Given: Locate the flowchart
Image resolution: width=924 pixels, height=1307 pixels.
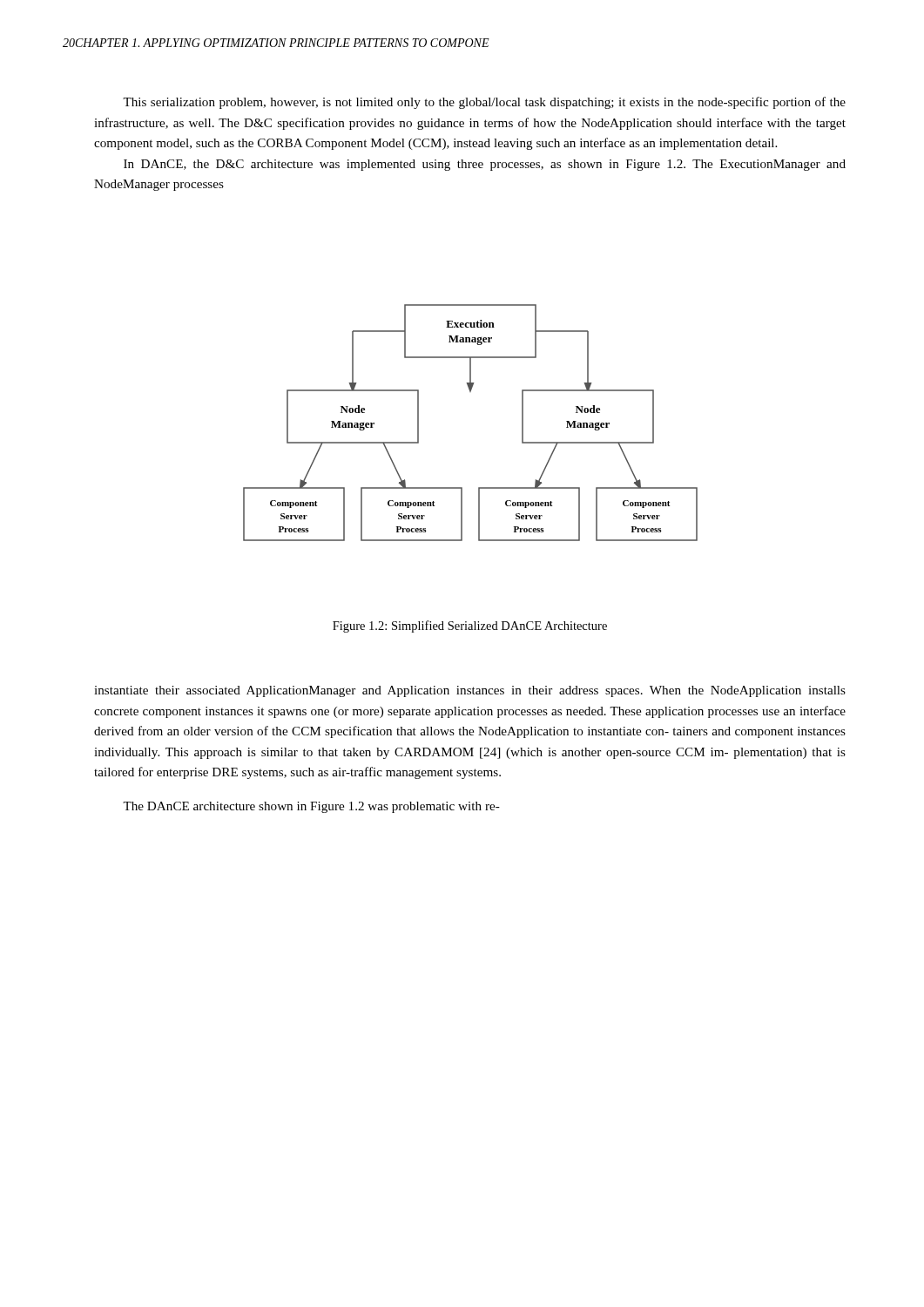Looking at the screenshot, I should pos(470,456).
